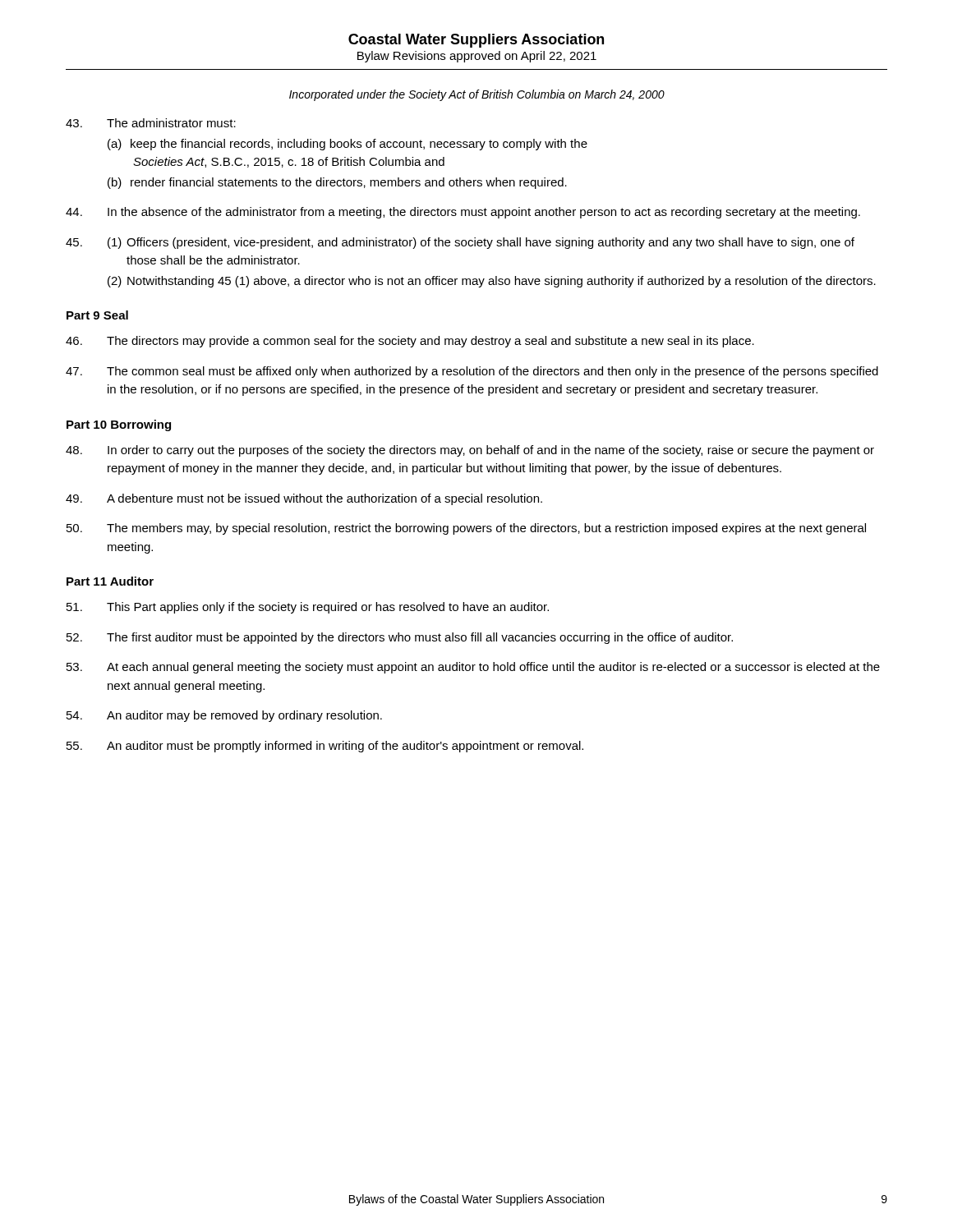The width and height of the screenshot is (953, 1232).
Task: Click on the region starting "47. The common seal must be affixed"
Action: click(476, 380)
